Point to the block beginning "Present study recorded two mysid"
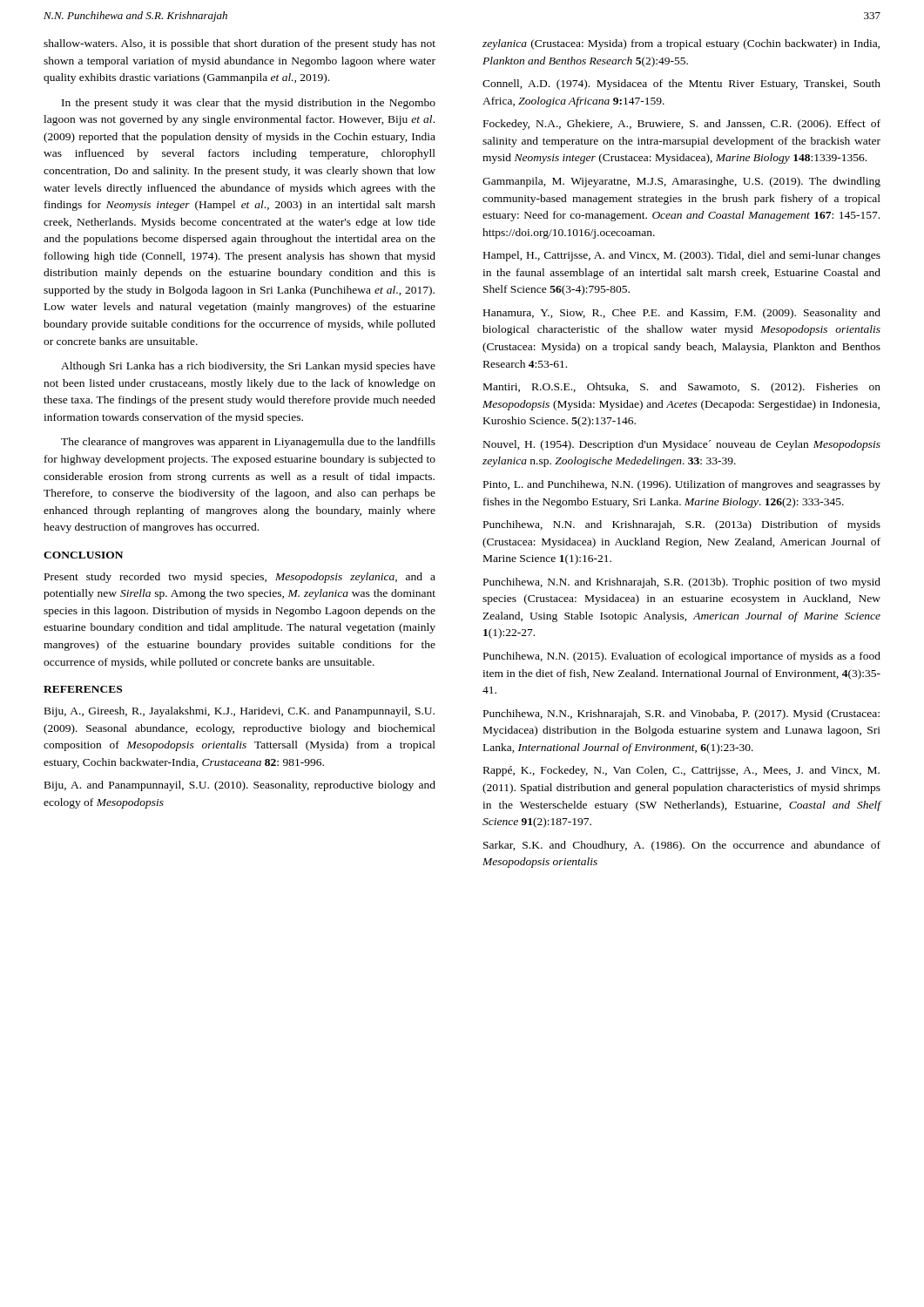924x1307 pixels. [240, 619]
